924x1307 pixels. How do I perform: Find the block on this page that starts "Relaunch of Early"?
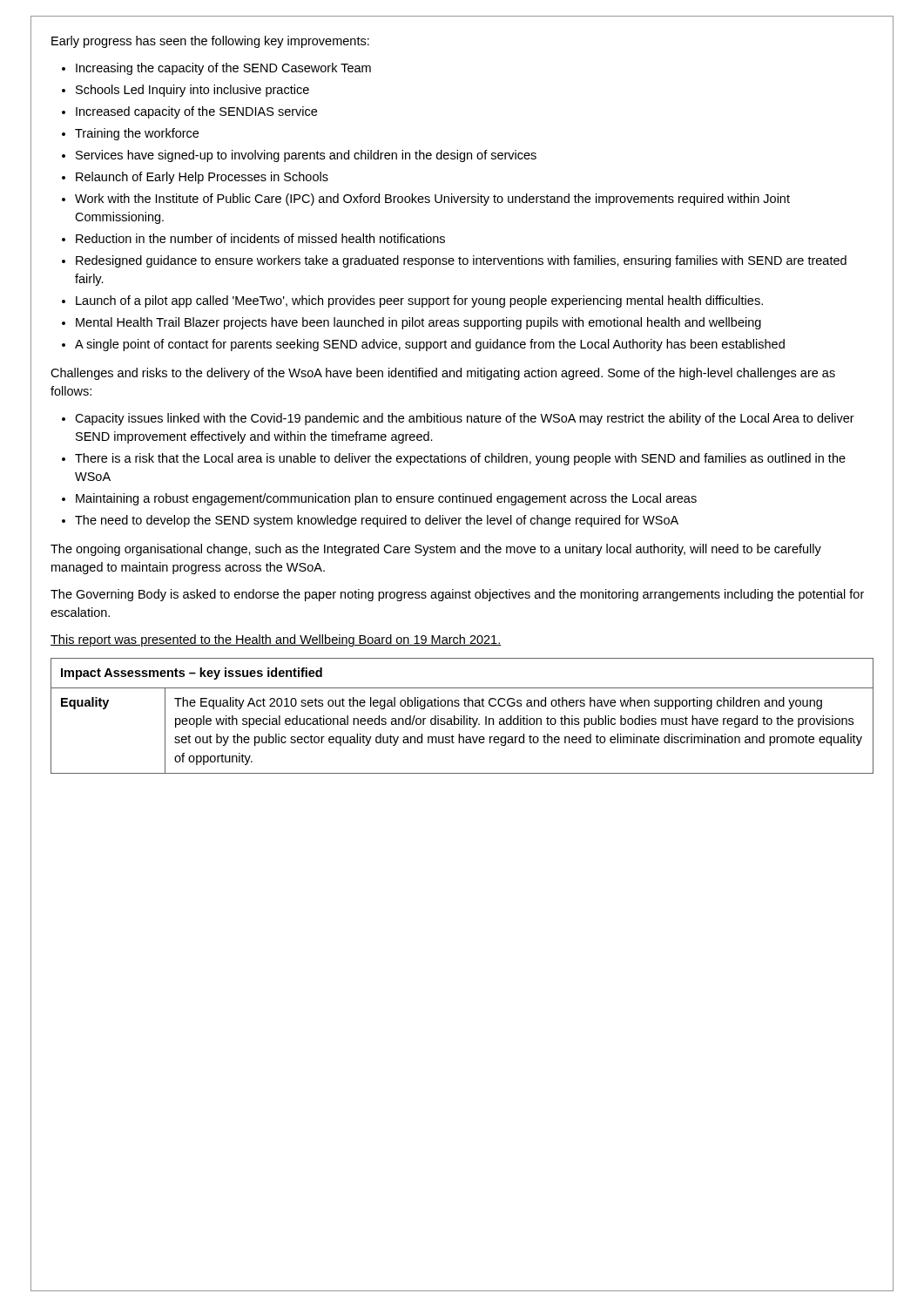(x=202, y=177)
